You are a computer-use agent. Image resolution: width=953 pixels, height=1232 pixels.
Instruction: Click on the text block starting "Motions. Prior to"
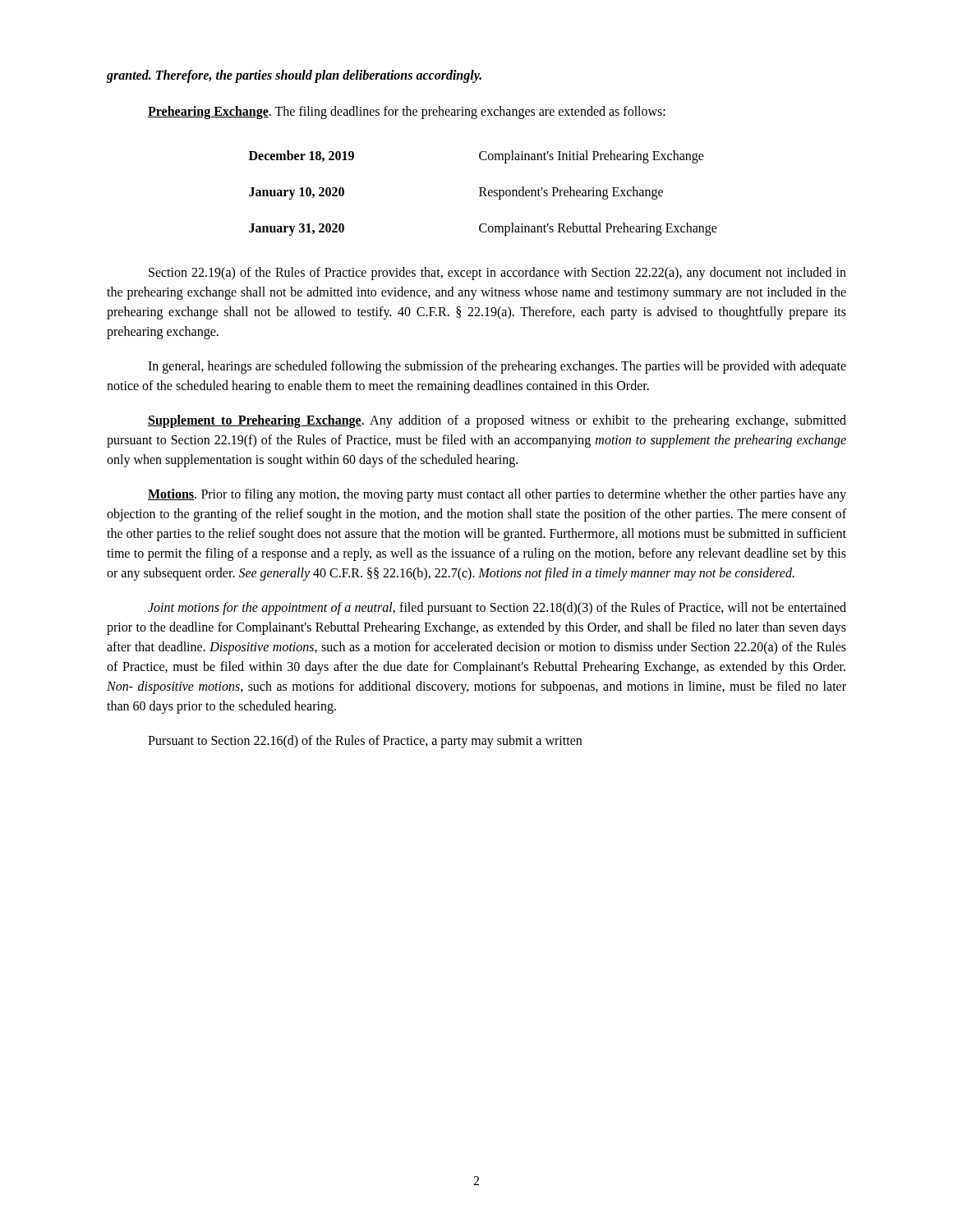(x=476, y=533)
